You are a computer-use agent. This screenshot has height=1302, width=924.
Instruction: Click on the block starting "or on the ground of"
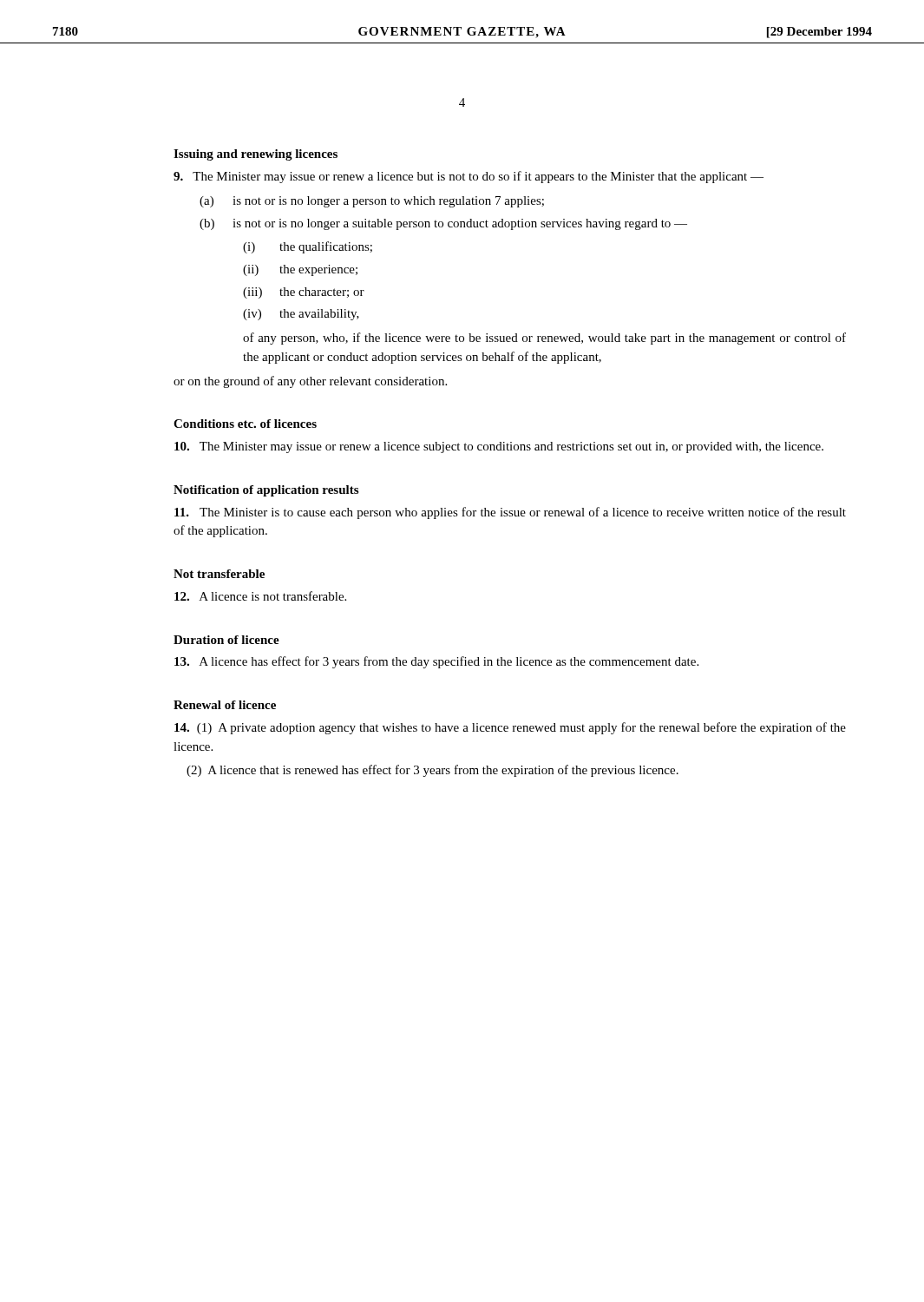point(311,381)
